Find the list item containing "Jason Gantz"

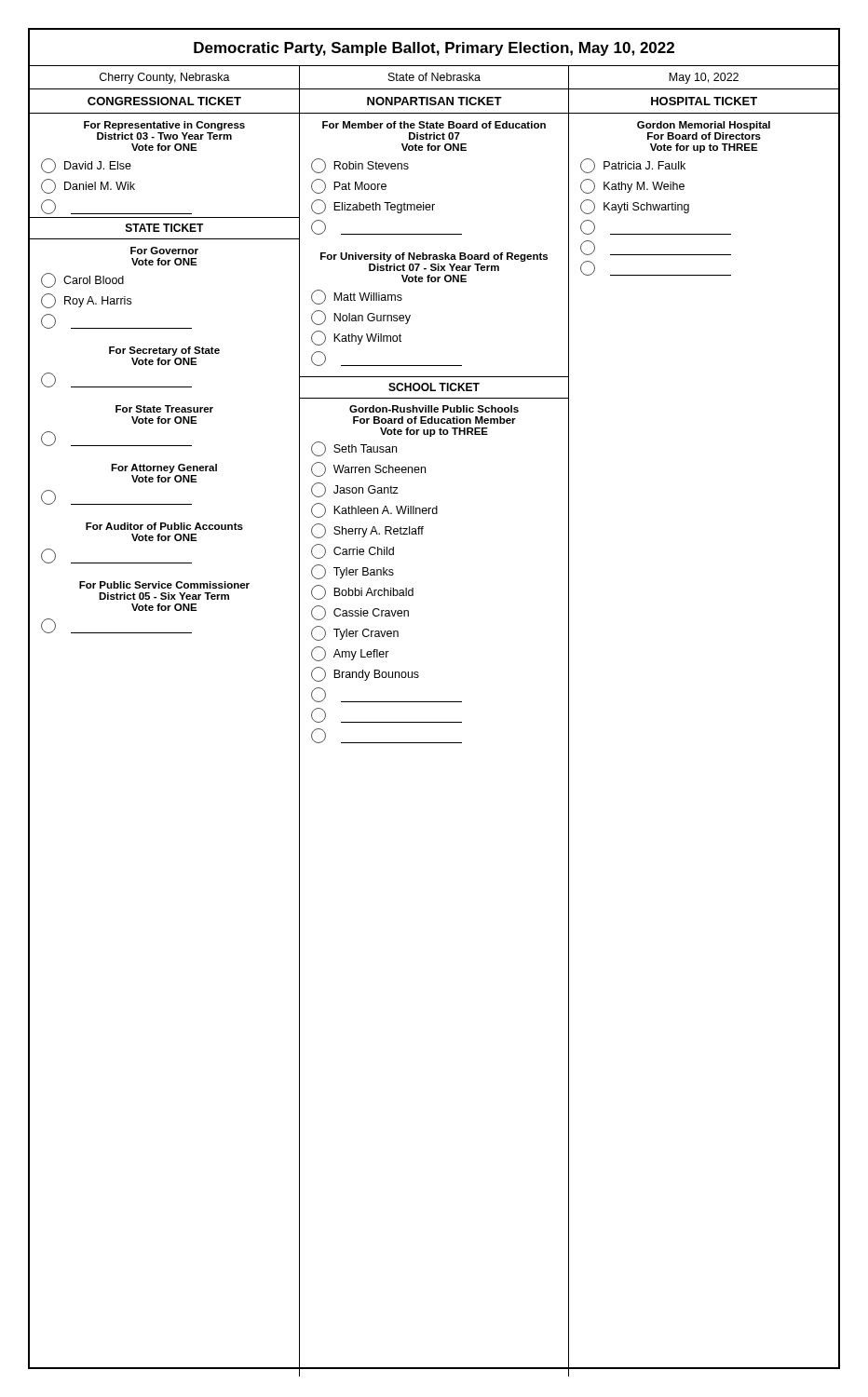[355, 490]
